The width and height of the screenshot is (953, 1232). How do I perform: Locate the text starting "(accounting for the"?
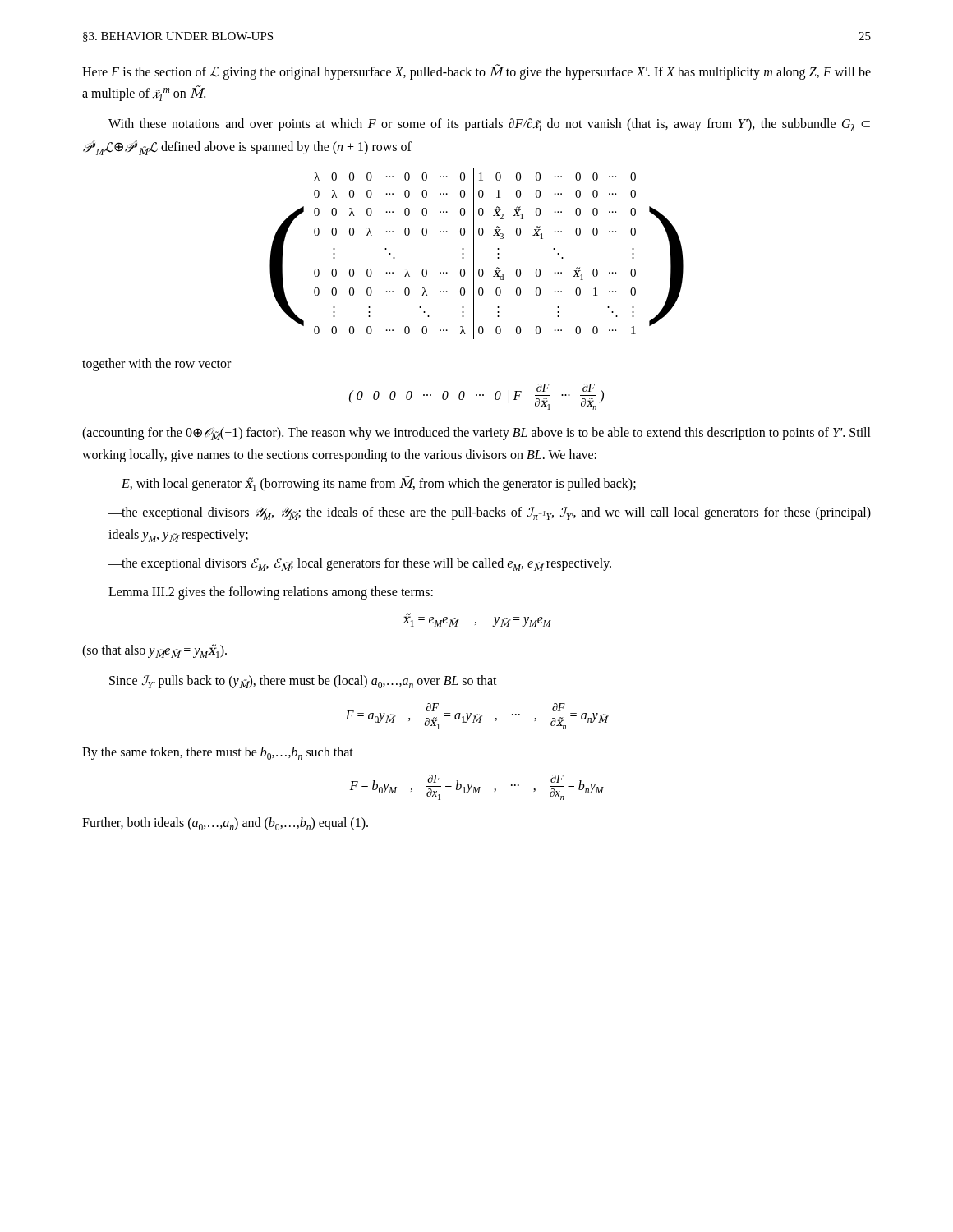tap(476, 444)
